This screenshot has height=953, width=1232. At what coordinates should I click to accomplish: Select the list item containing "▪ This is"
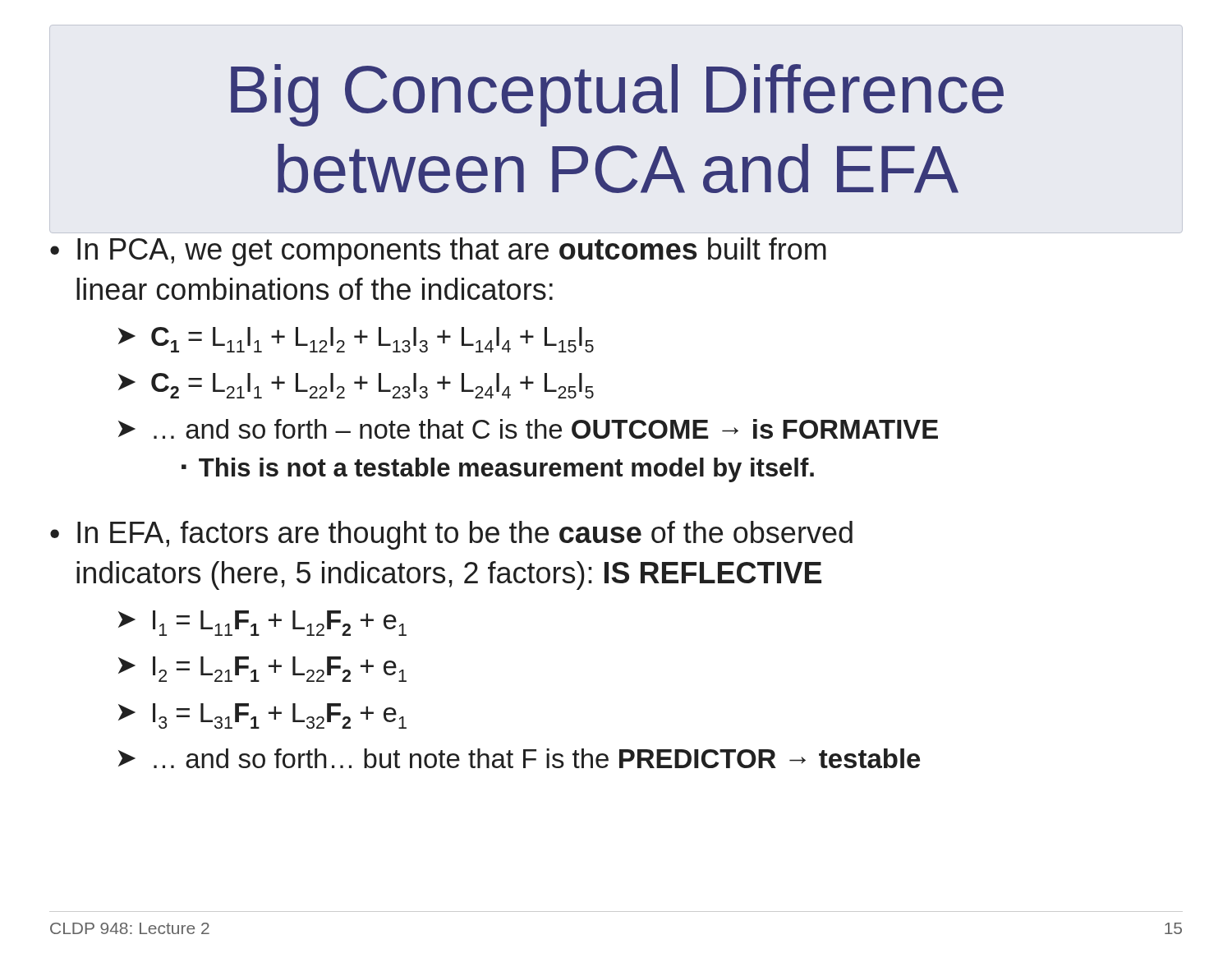498,468
